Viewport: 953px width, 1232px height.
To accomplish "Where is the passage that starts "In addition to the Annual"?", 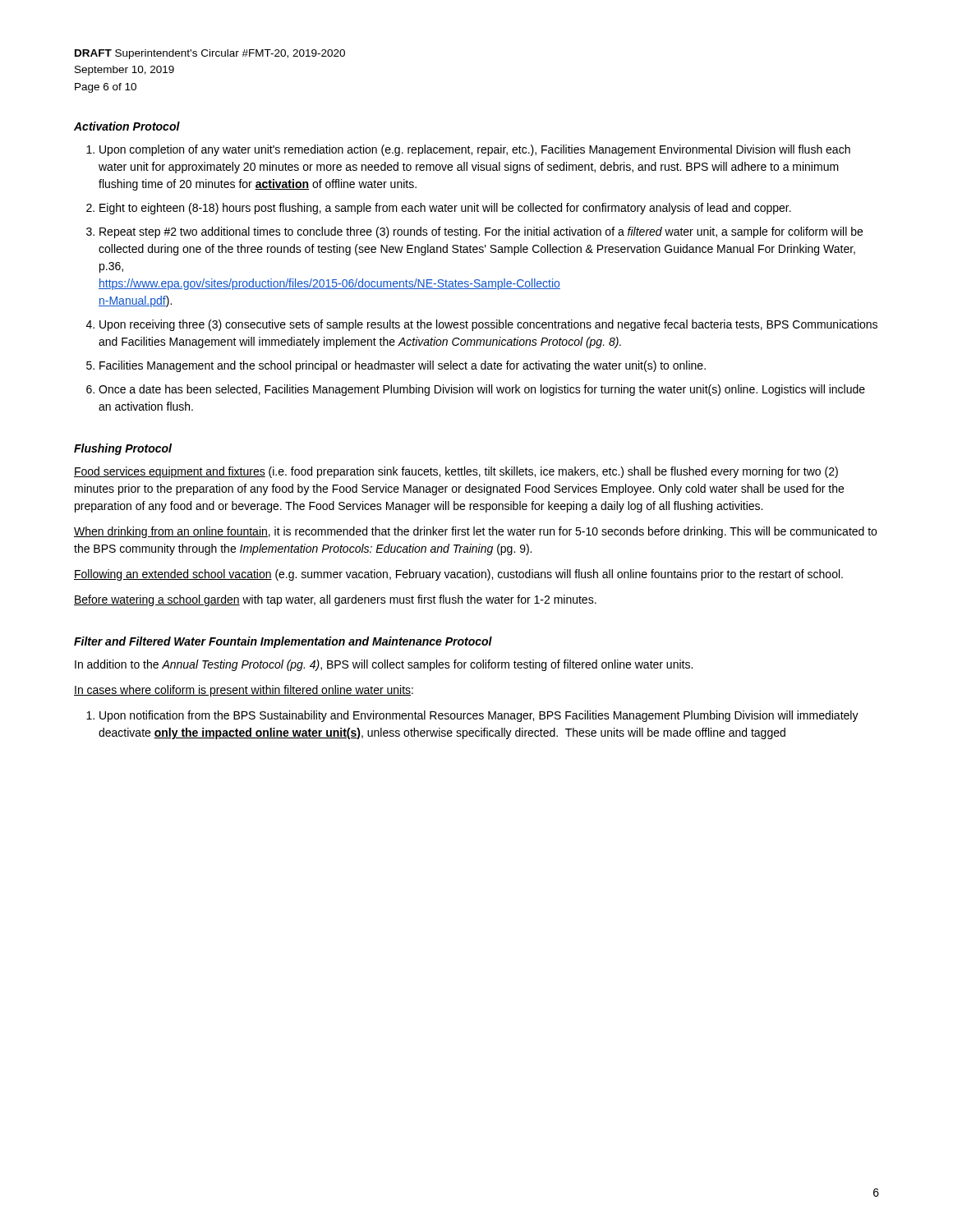I will 384,664.
